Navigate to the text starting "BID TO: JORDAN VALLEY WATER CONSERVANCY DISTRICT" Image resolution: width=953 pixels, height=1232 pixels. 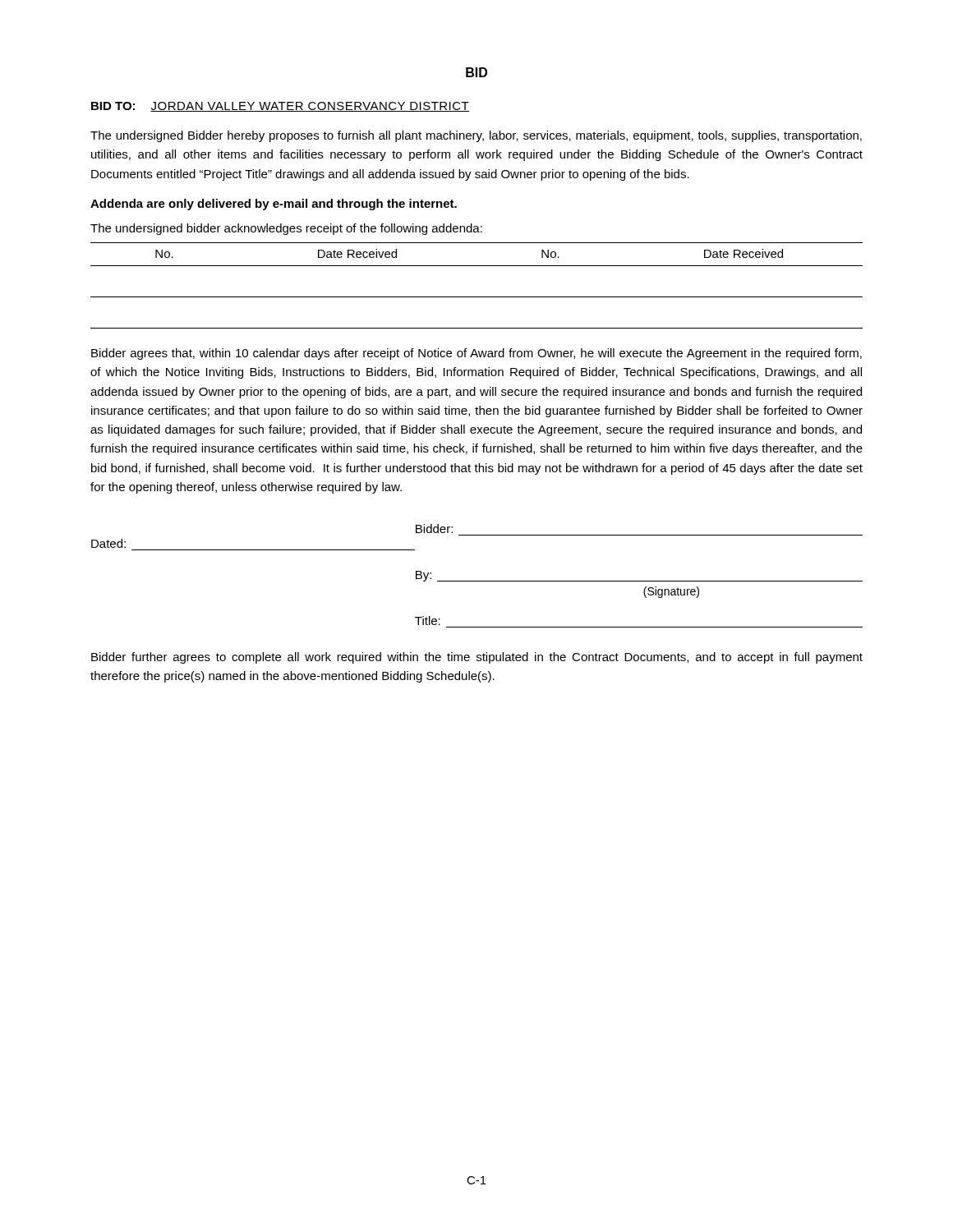280,106
